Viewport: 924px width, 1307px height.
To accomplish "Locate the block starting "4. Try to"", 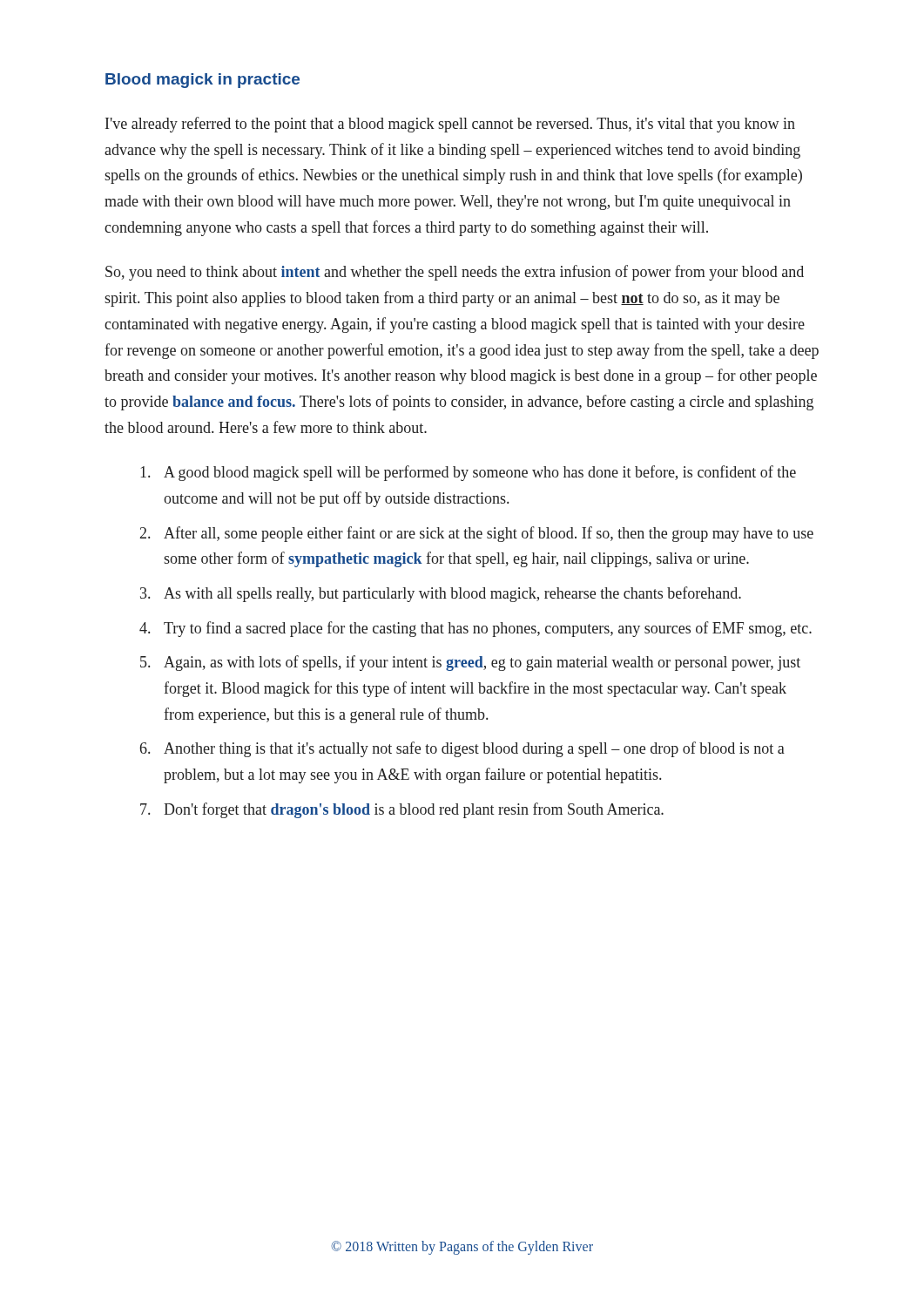I will 479,629.
